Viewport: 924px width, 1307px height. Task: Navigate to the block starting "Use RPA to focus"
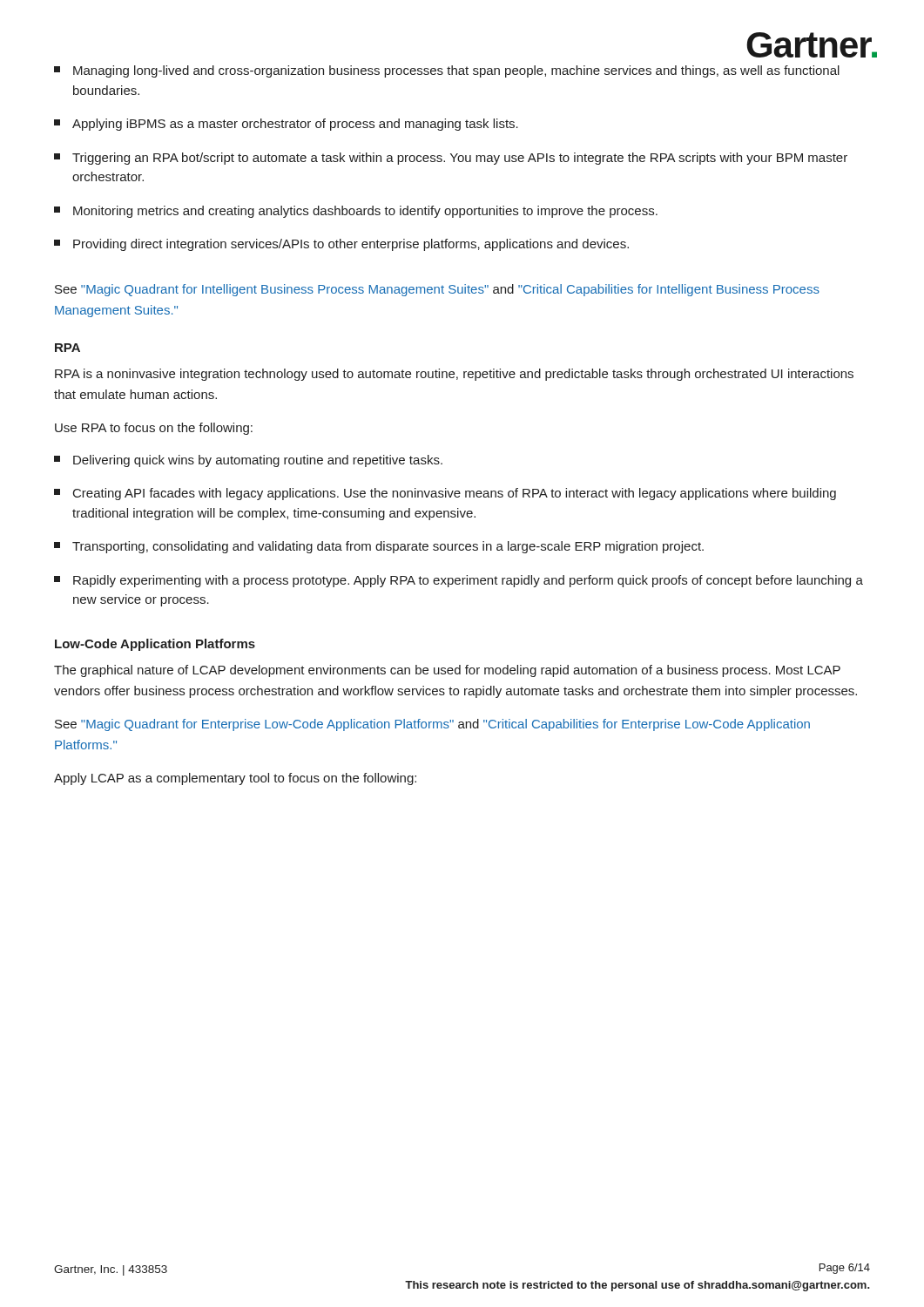(154, 427)
